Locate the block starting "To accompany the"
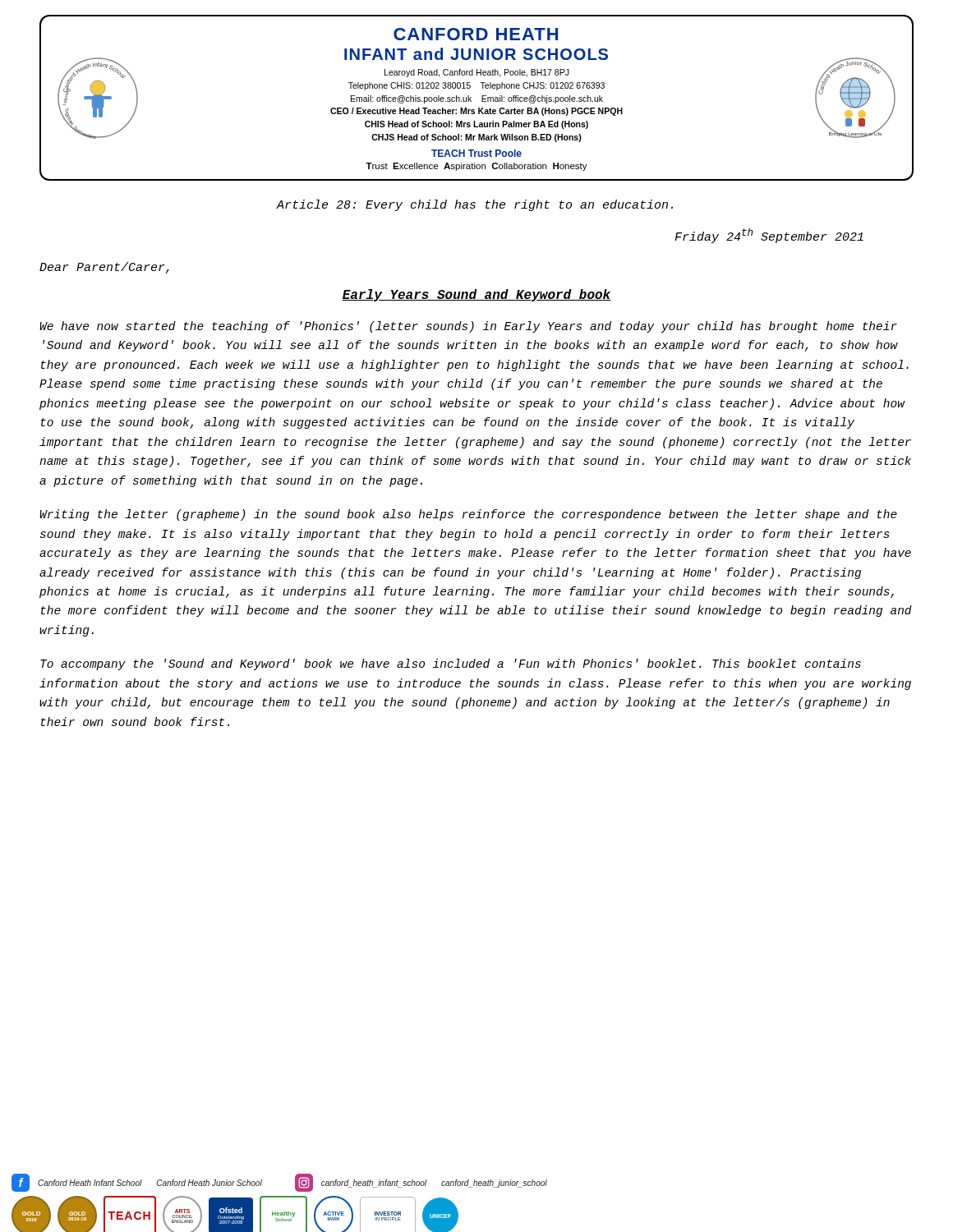The height and width of the screenshot is (1232, 953). point(475,694)
